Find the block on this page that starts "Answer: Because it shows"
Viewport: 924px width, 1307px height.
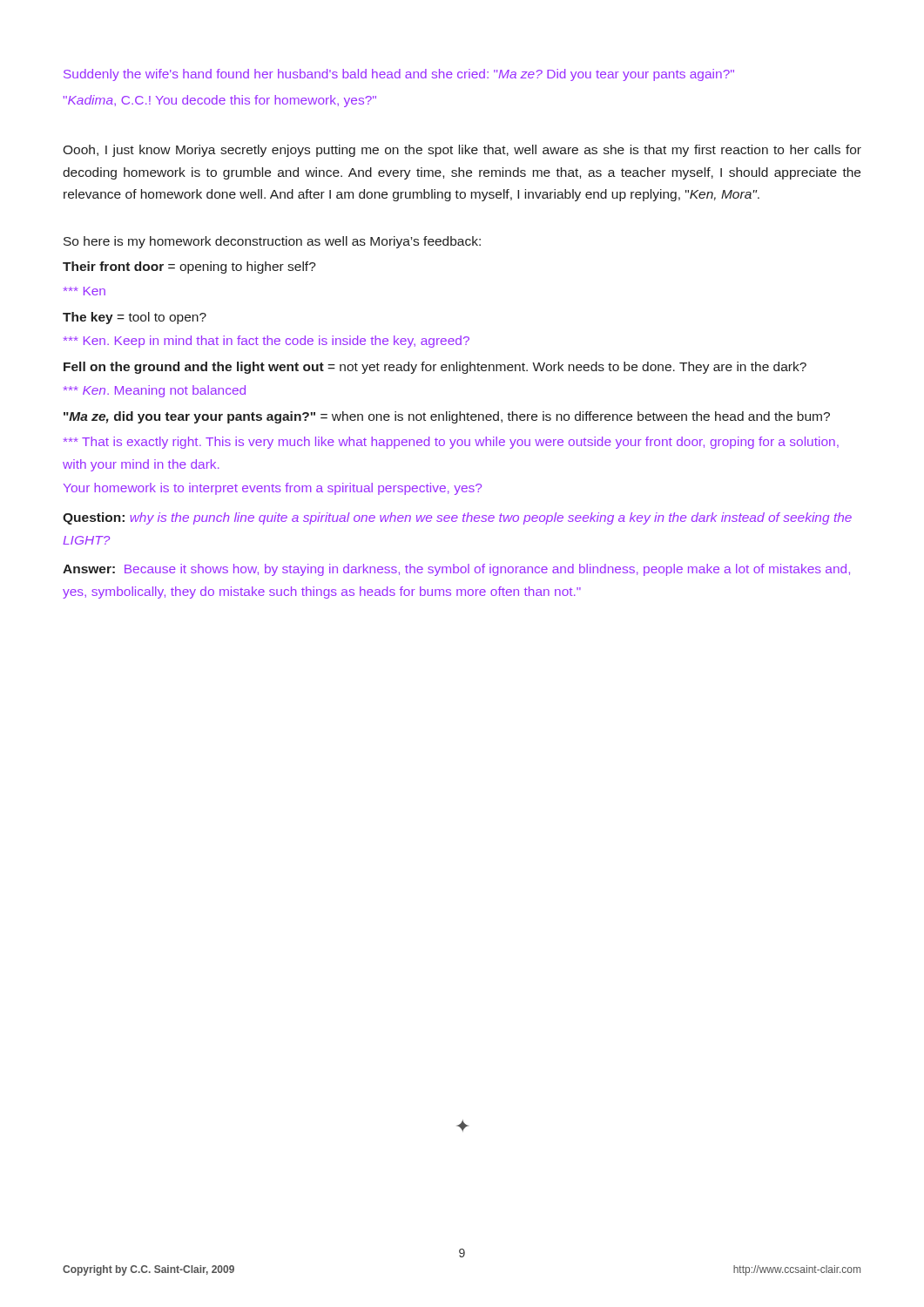tap(457, 580)
